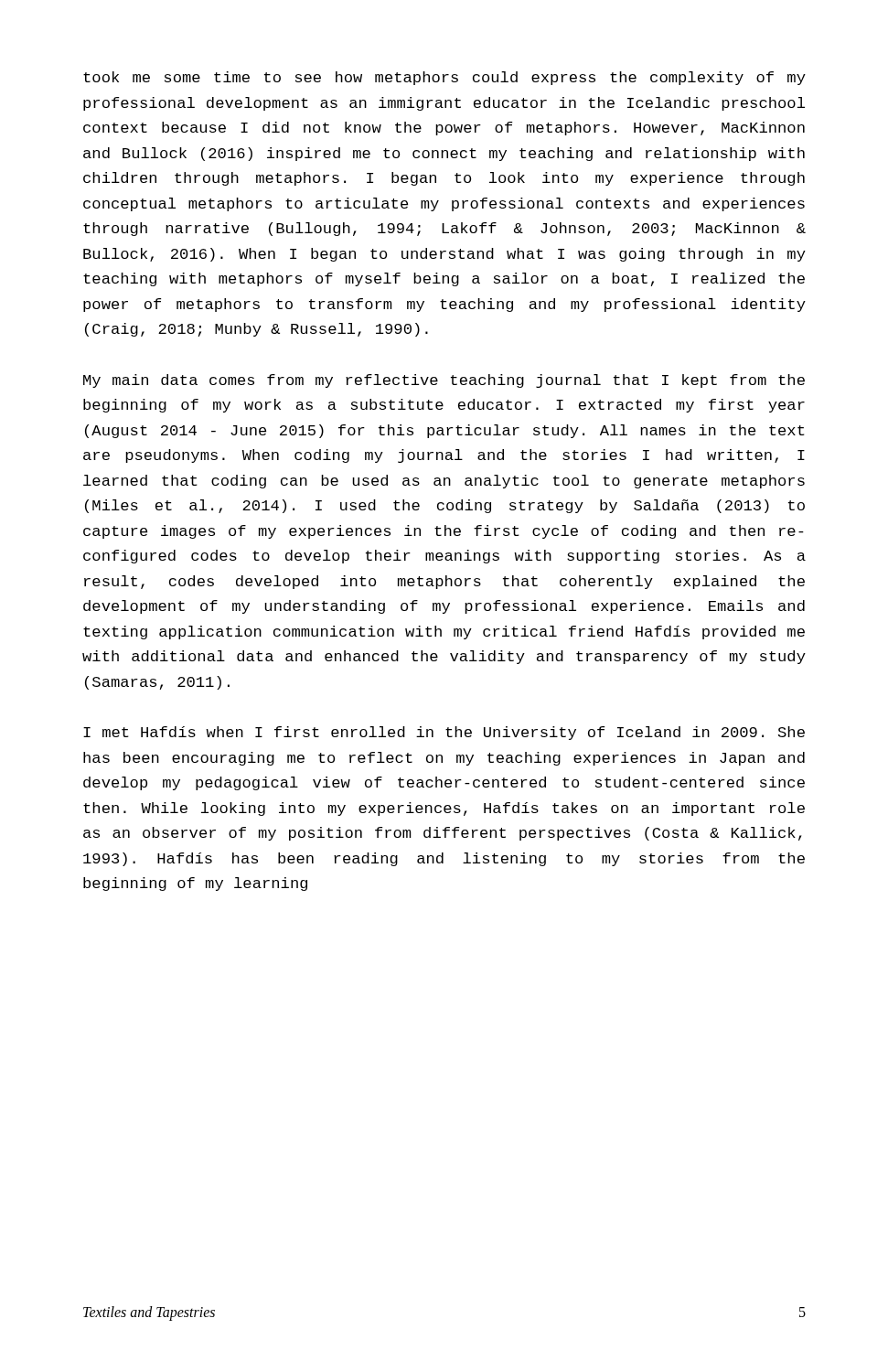Point to the block beginning "I met Hafdís when I first enrolled"

click(444, 809)
